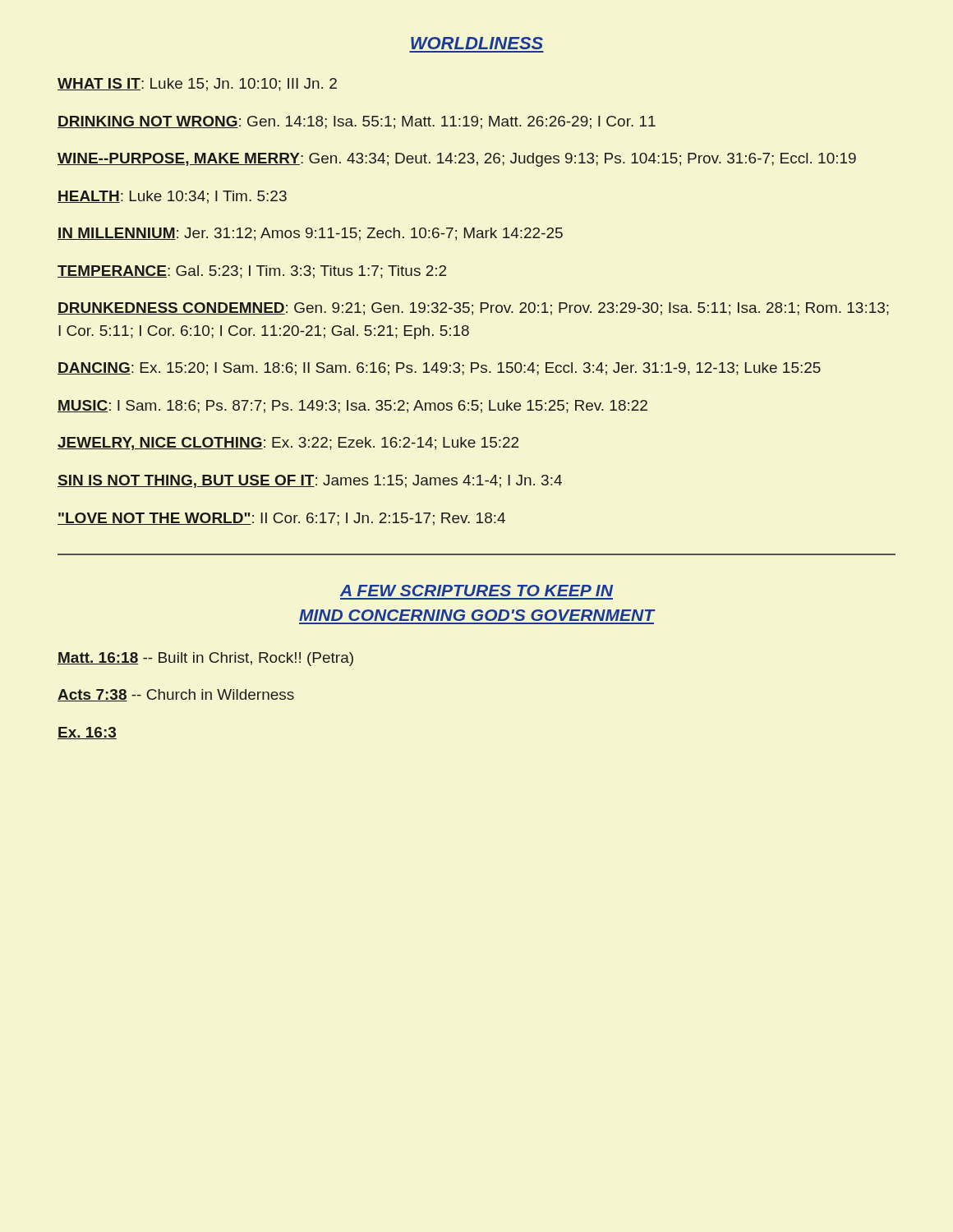Navigate to the element starting "Matt. 16:18 --"
The image size is (953, 1232).
coord(206,657)
